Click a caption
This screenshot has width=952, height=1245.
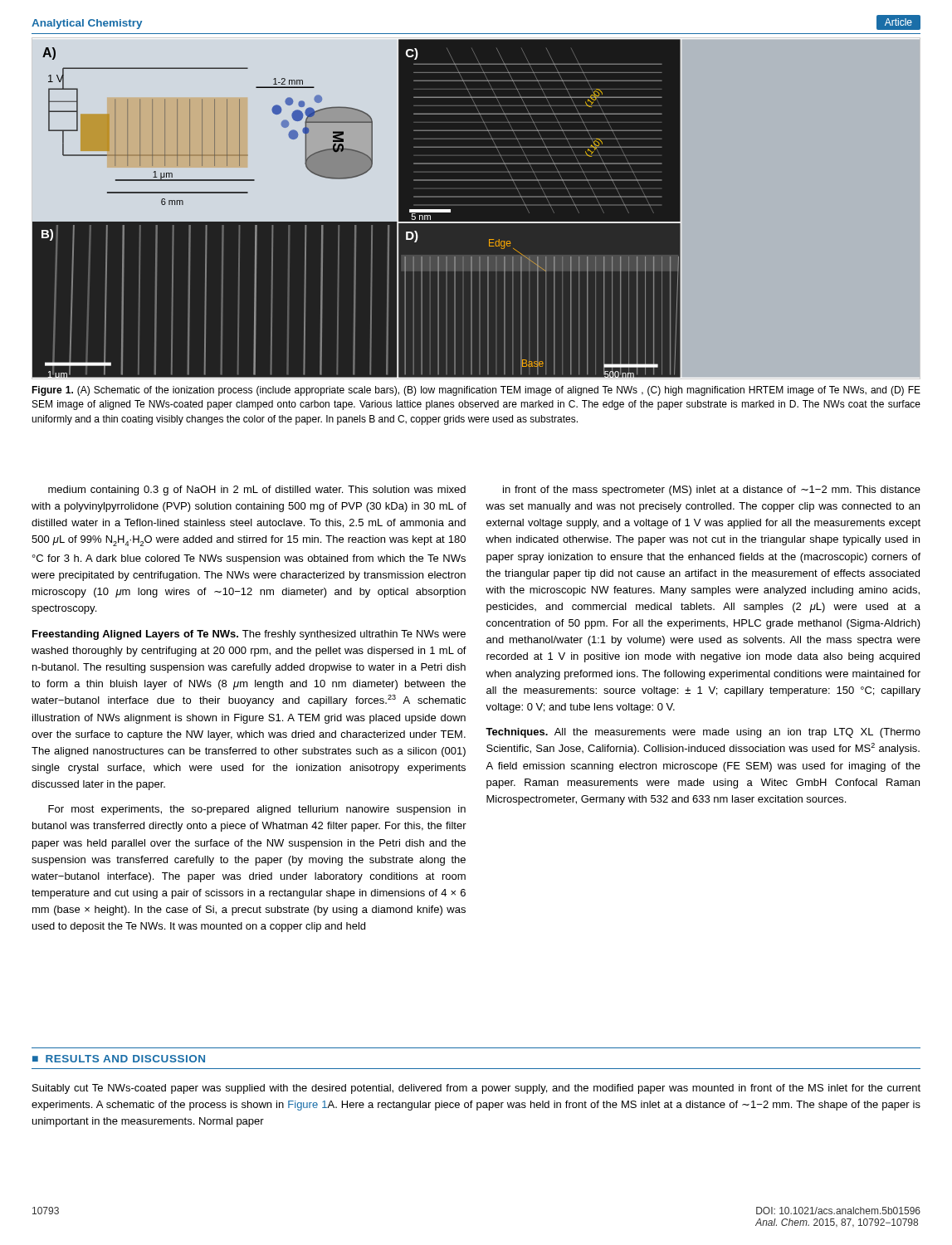[476, 405]
